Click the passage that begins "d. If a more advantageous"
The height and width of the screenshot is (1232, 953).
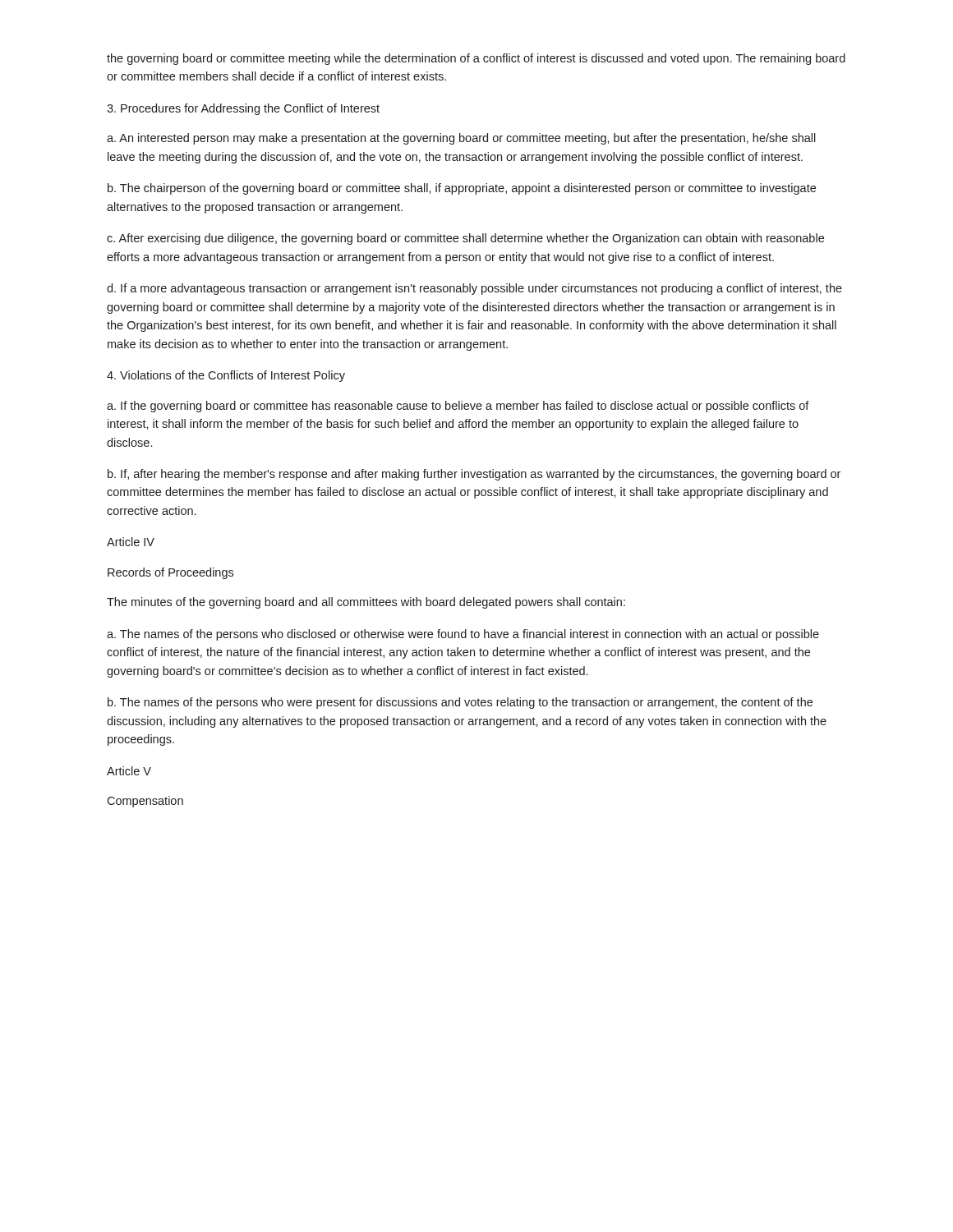coord(474,316)
